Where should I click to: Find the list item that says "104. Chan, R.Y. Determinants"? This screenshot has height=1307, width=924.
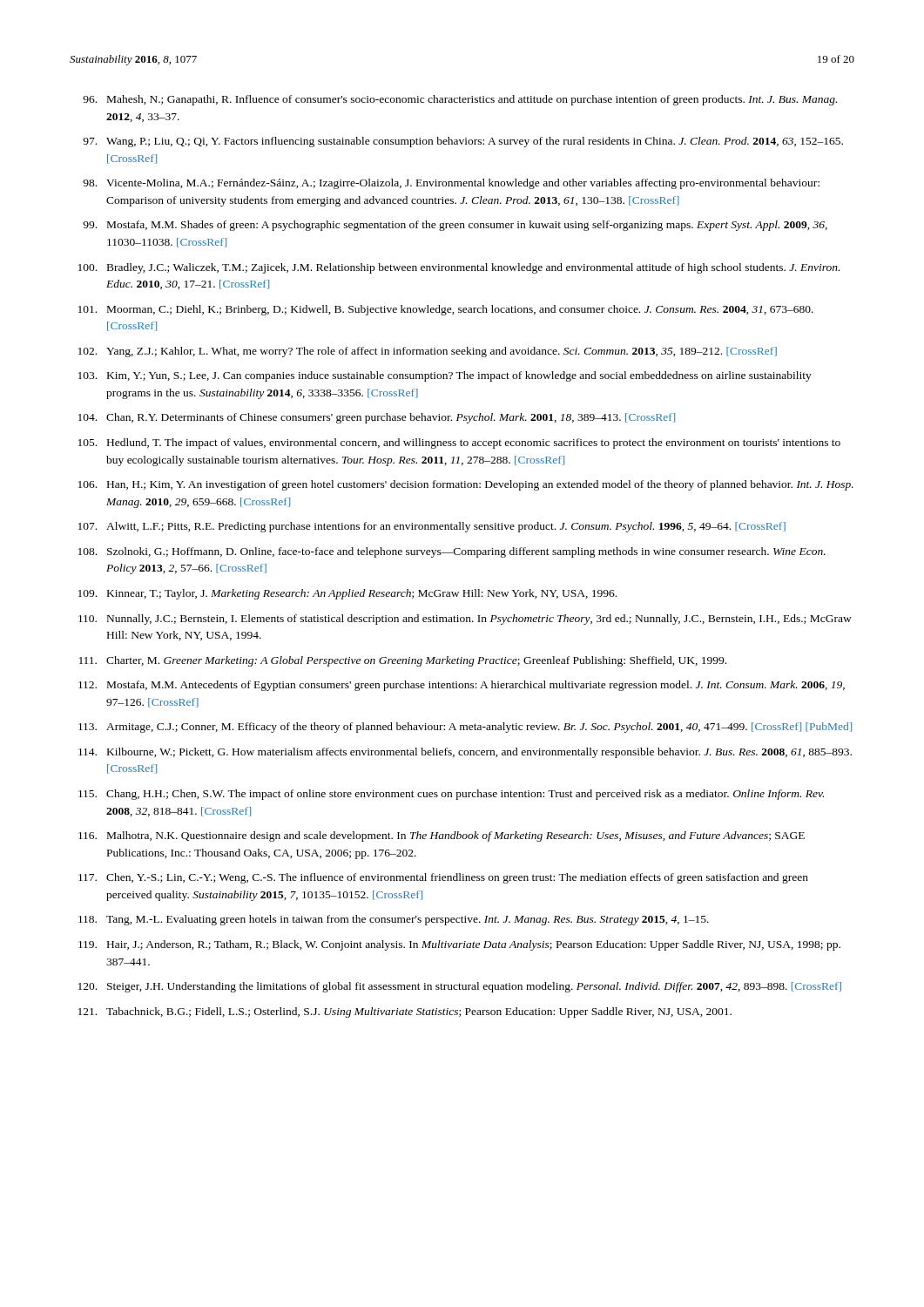tap(462, 418)
